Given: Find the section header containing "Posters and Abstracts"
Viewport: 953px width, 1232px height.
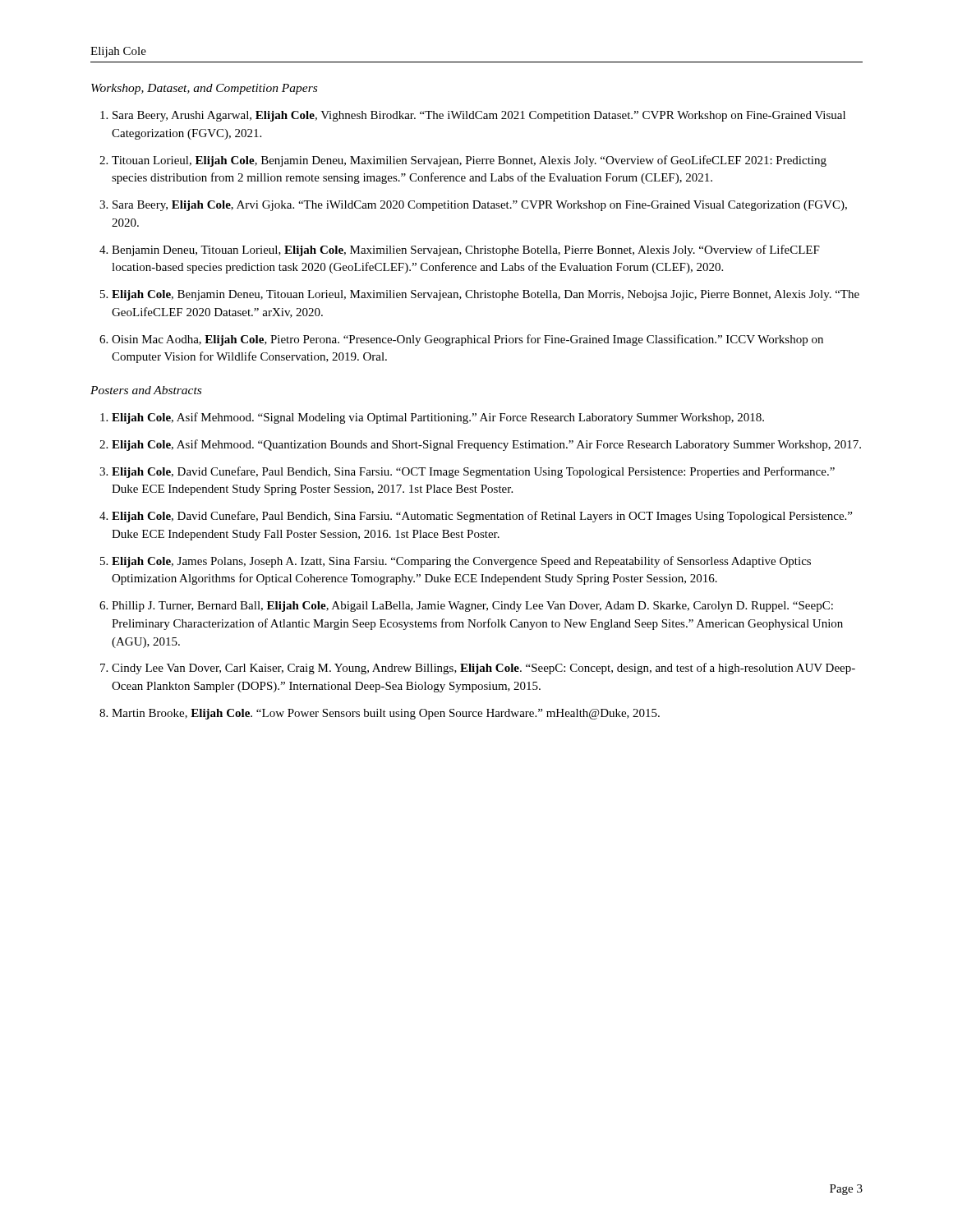Looking at the screenshot, I should (146, 390).
